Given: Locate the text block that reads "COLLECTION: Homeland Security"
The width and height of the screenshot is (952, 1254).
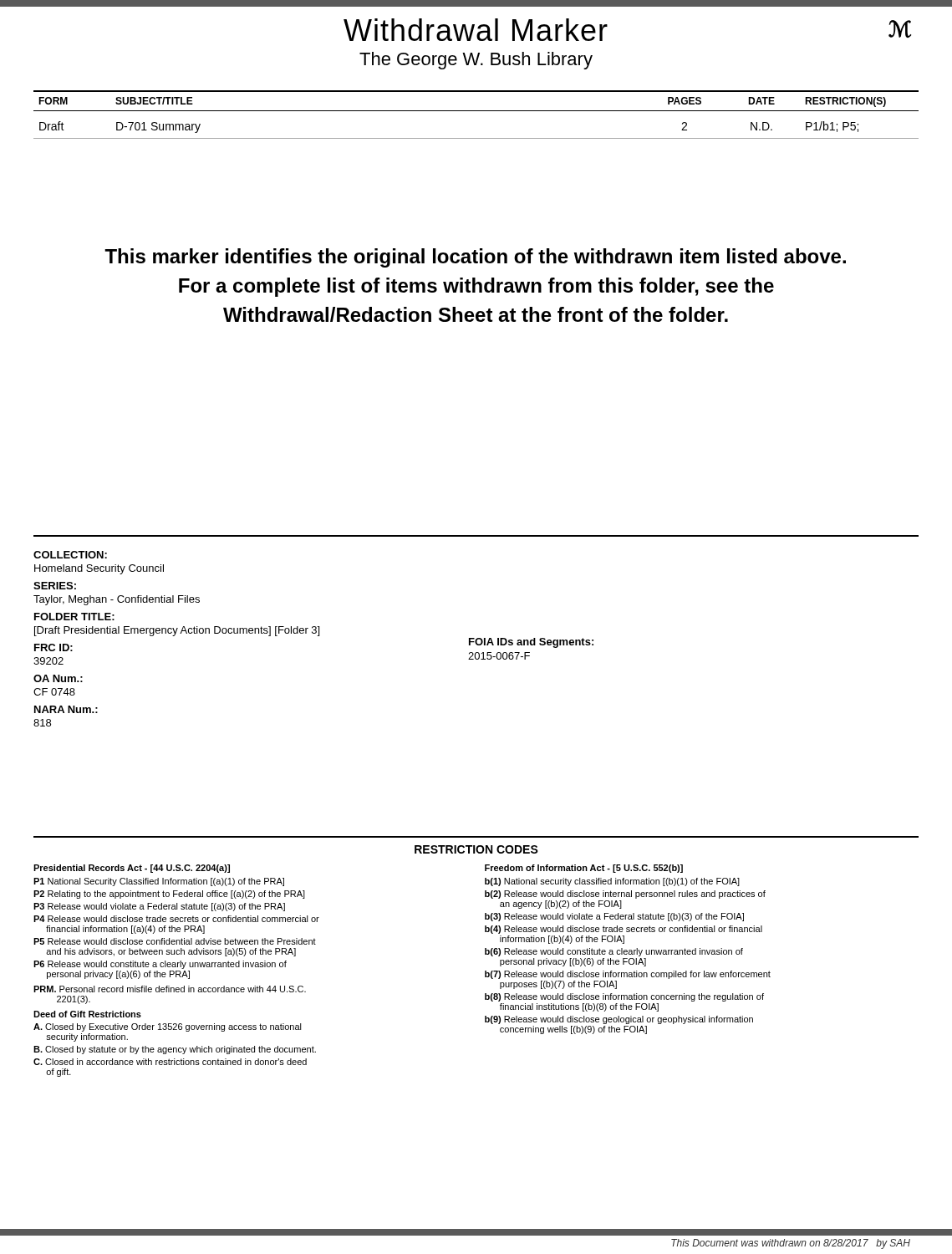Looking at the screenshot, I should click(x=234, y=639).
